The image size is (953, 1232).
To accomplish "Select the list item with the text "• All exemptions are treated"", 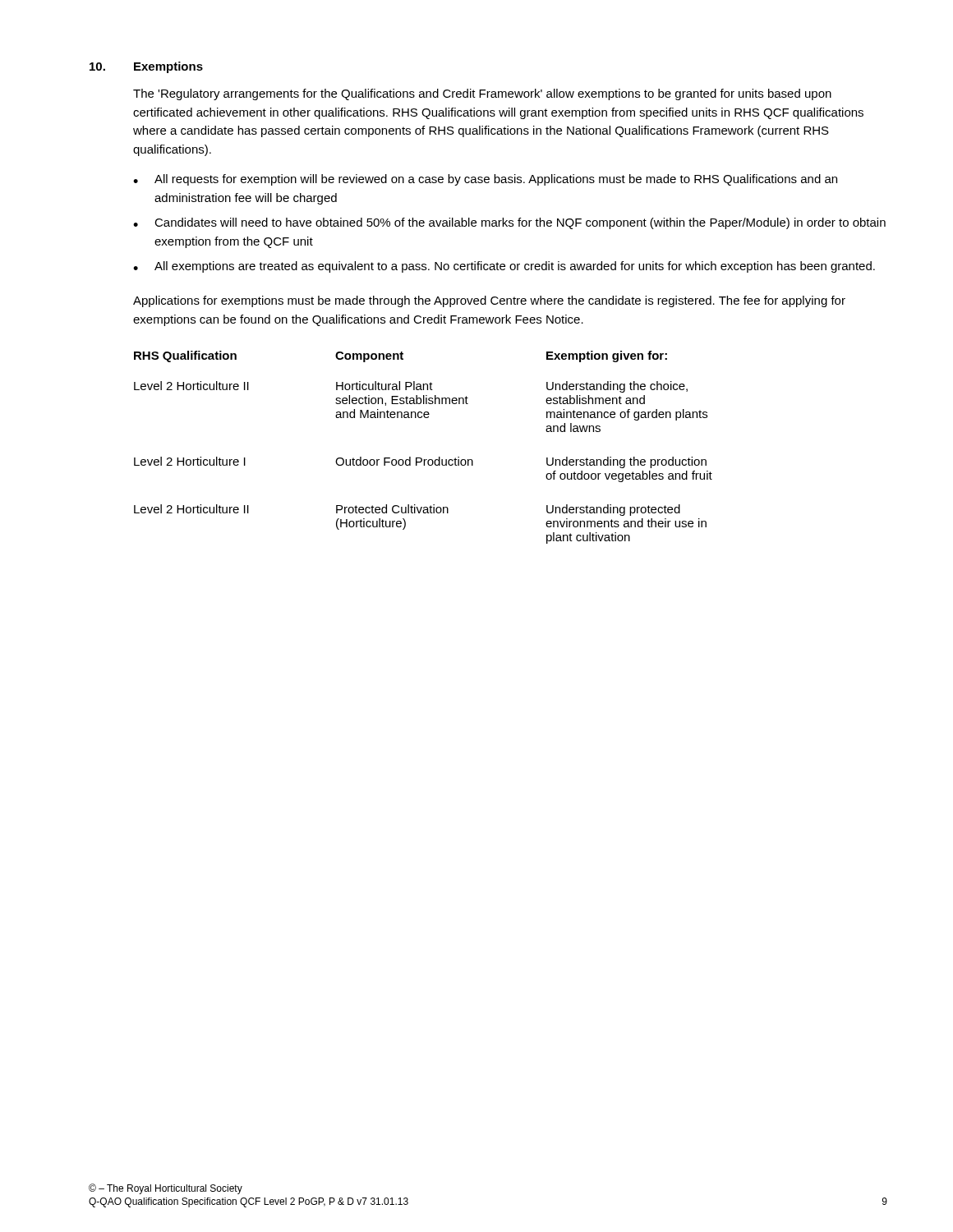I will tap(510, 269).
